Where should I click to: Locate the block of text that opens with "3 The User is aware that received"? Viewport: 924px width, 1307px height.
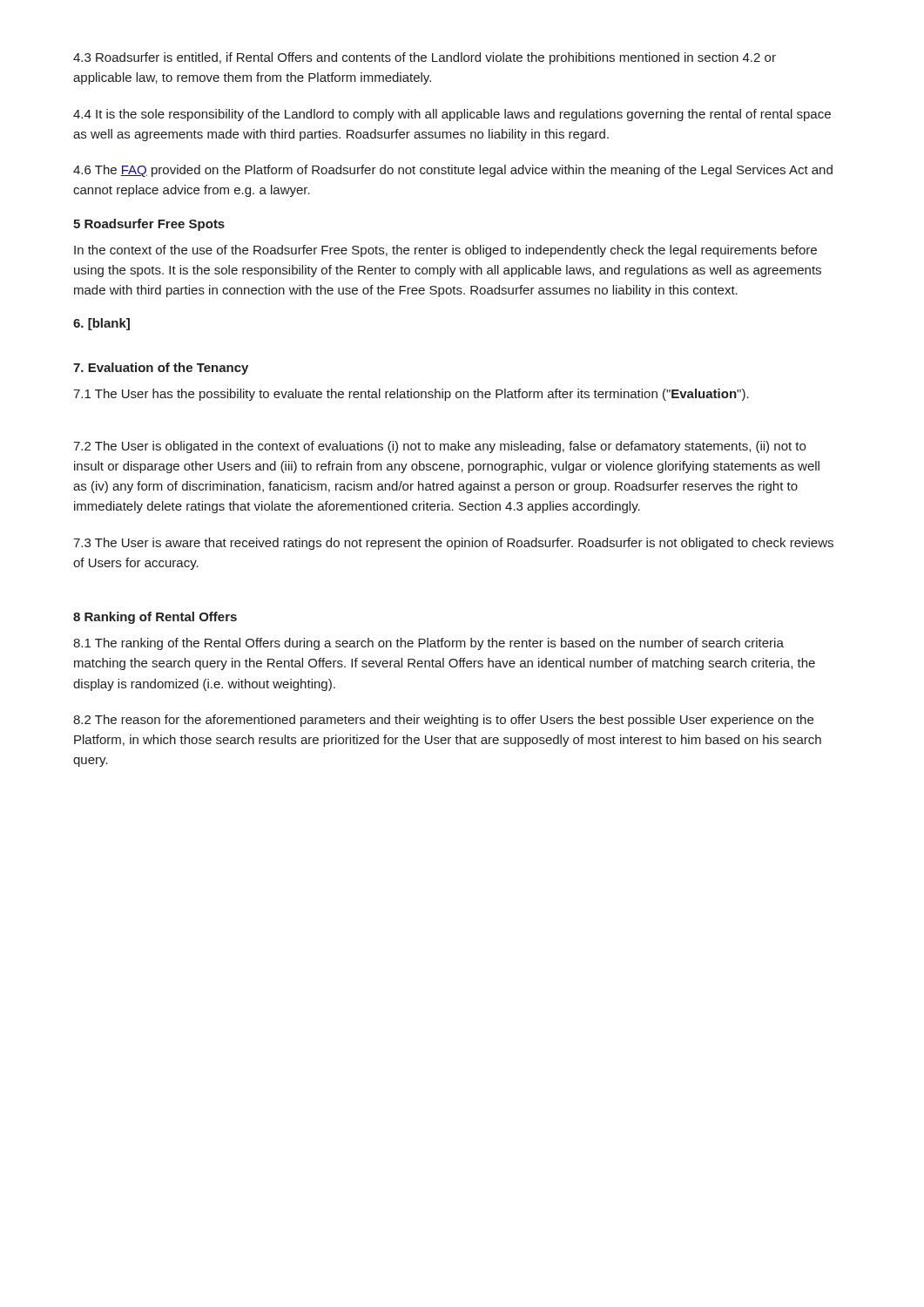coord(454,552)
